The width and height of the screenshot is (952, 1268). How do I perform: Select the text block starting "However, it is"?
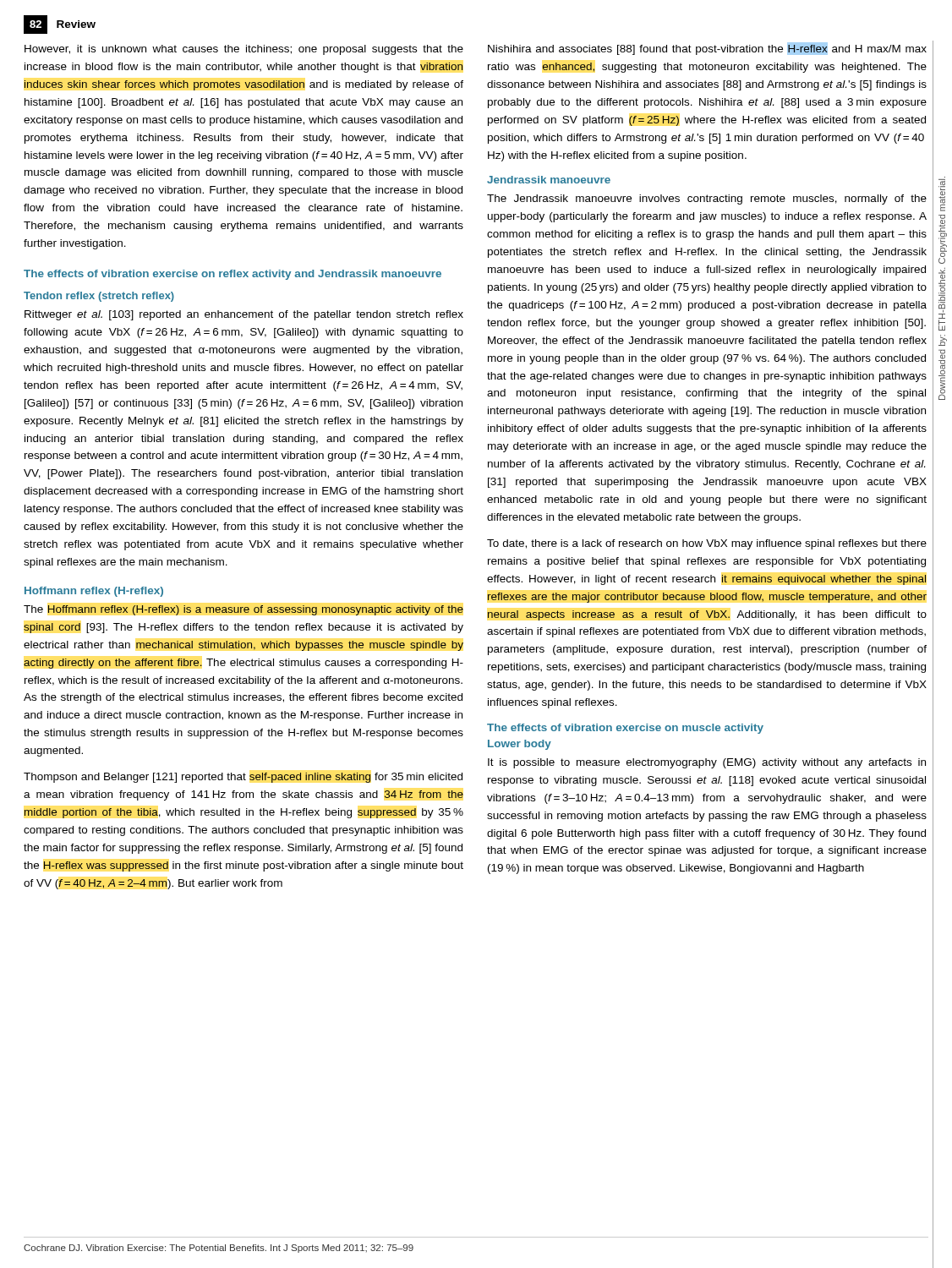(244, 146)
